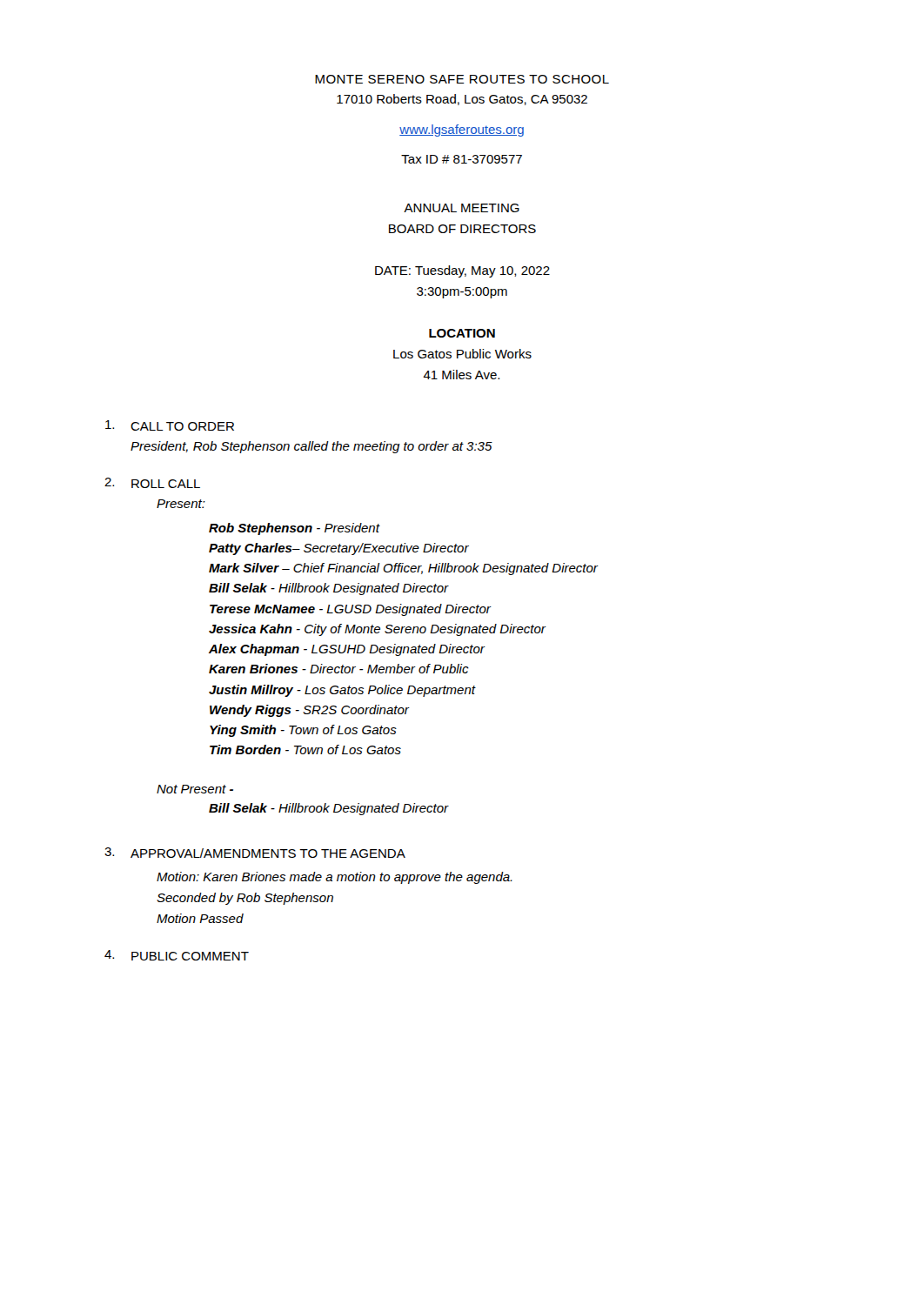924x1305 pixels.
Task: Click on the text block starting "Jessica Kahn -"
Action: pos(514,628)
